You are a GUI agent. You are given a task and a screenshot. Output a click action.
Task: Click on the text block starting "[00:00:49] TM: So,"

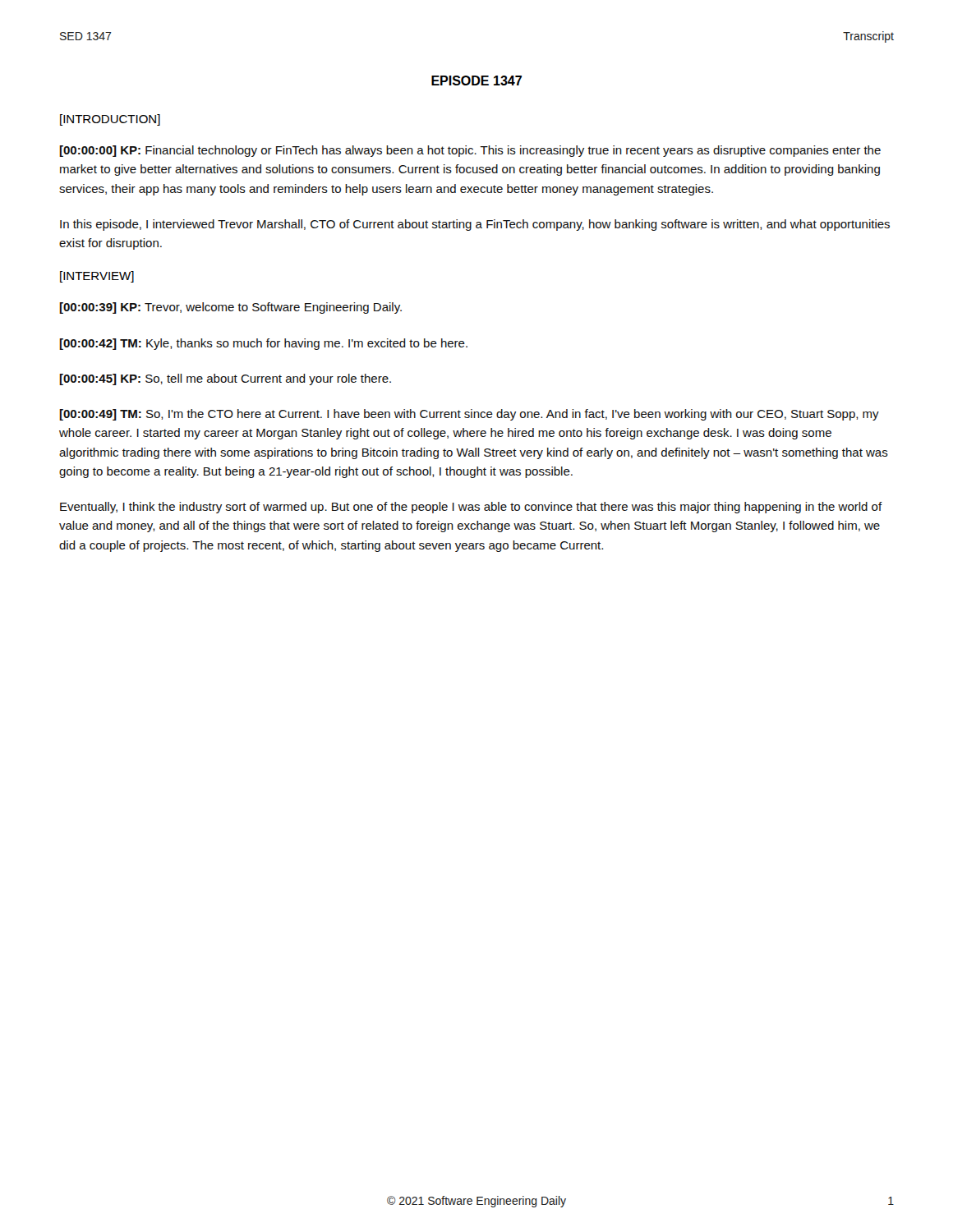(473, 442)
